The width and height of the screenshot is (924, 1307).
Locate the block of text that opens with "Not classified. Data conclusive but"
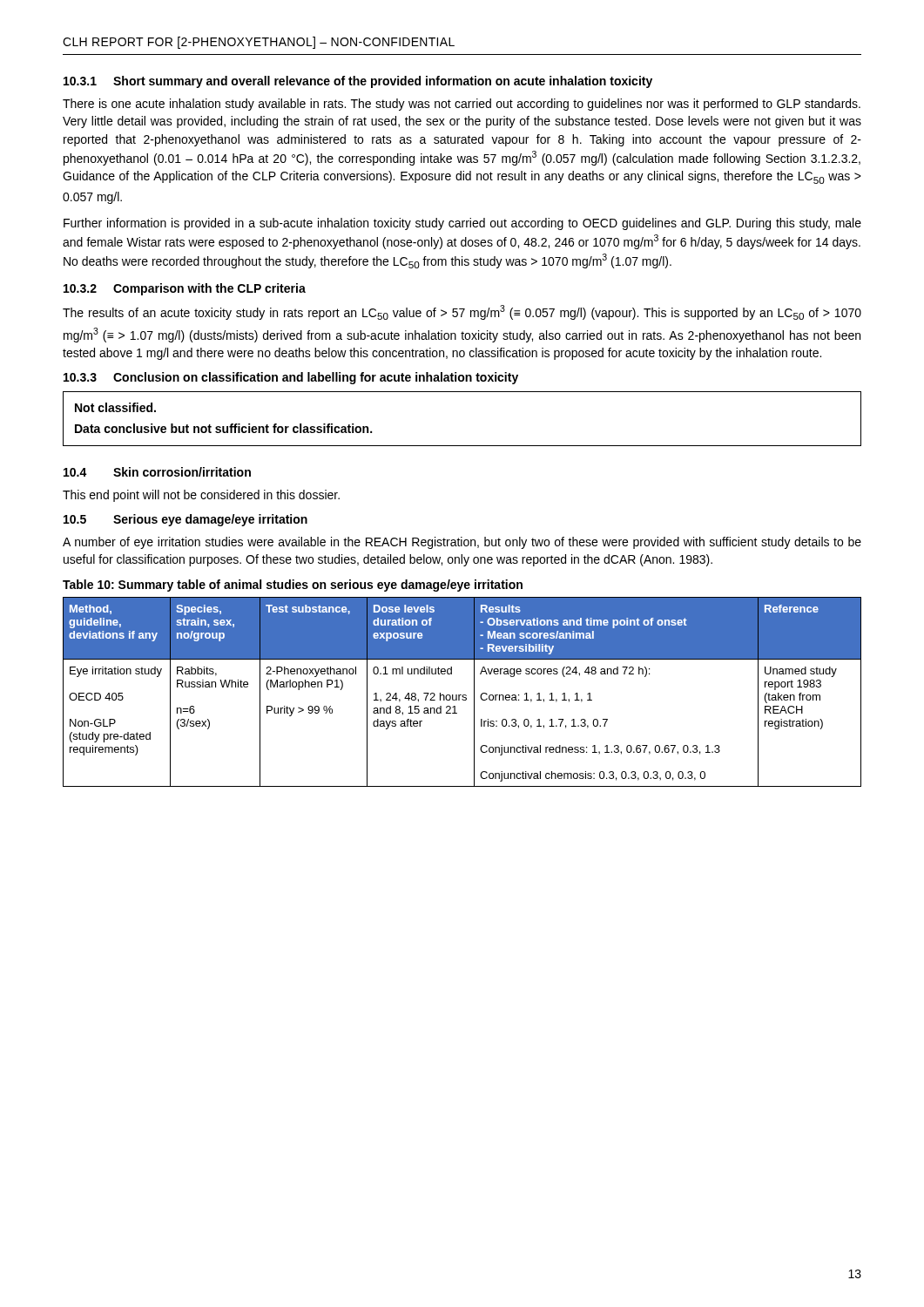(x=115, y=407)
